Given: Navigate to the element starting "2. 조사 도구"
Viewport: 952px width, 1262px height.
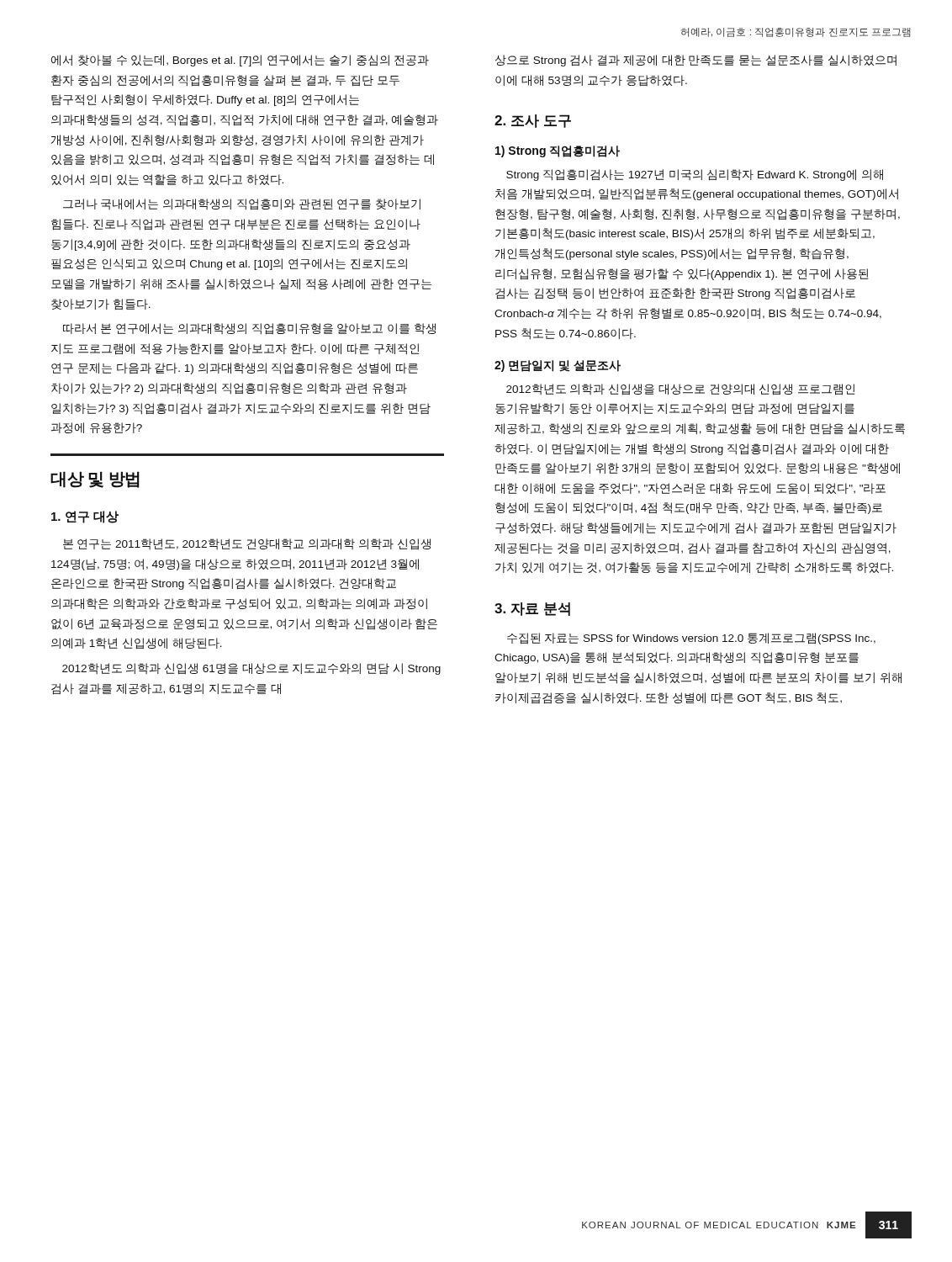Looking at the screenshot, I should pos(533,121).
